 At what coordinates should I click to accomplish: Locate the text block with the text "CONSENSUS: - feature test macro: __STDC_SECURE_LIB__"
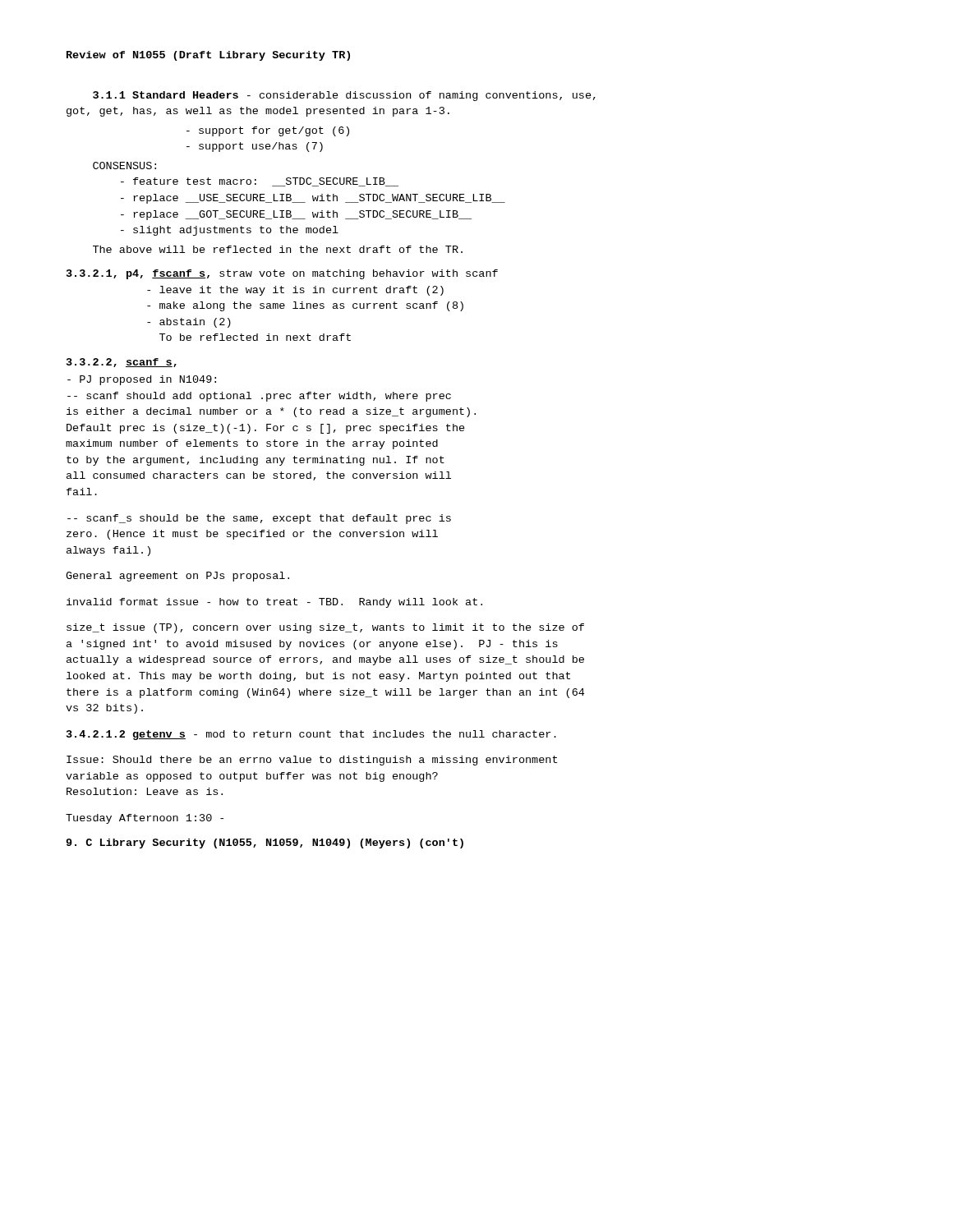[x=285, y=198]
